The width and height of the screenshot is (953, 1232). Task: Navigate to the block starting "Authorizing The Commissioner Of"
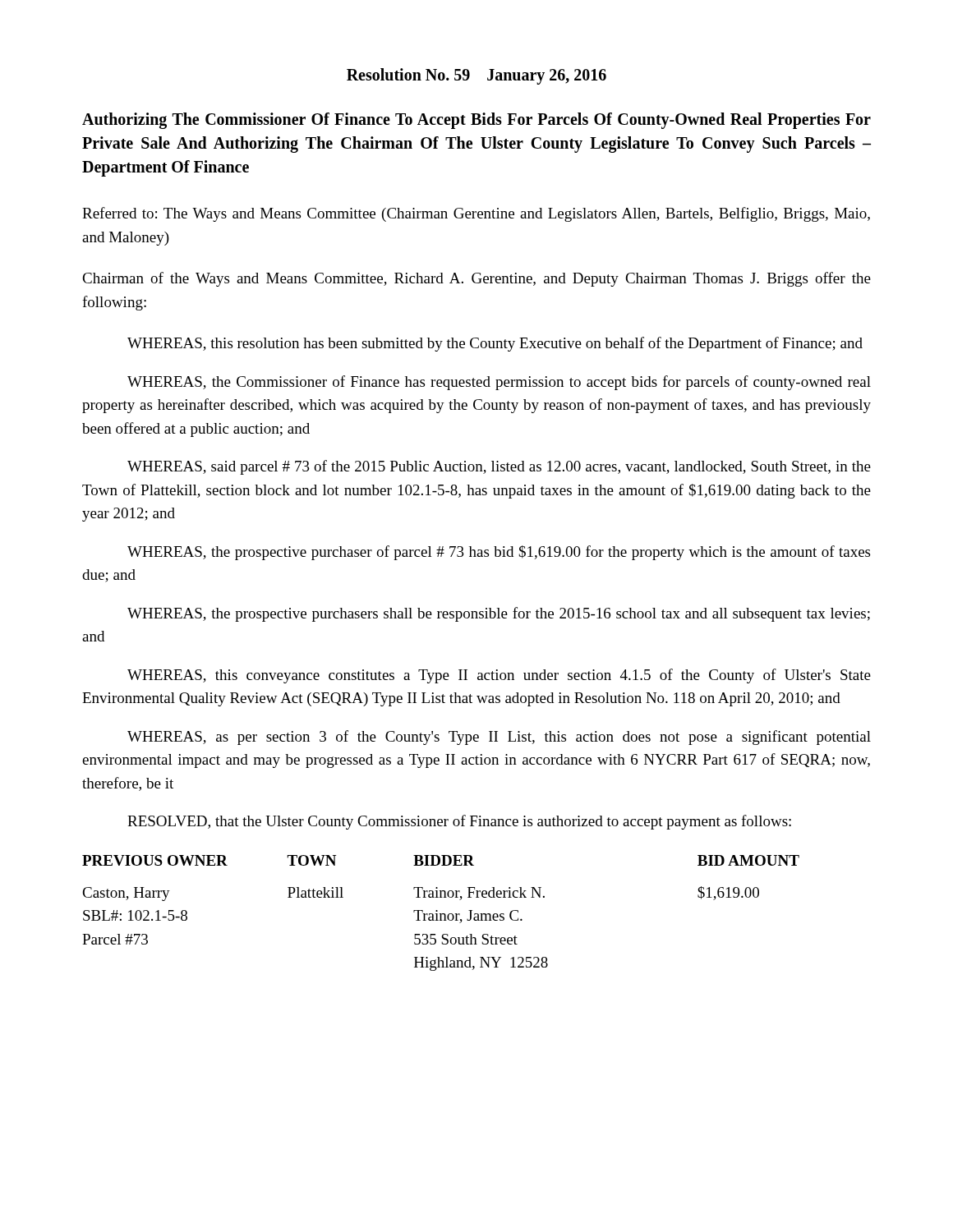[x=476, y=143]
